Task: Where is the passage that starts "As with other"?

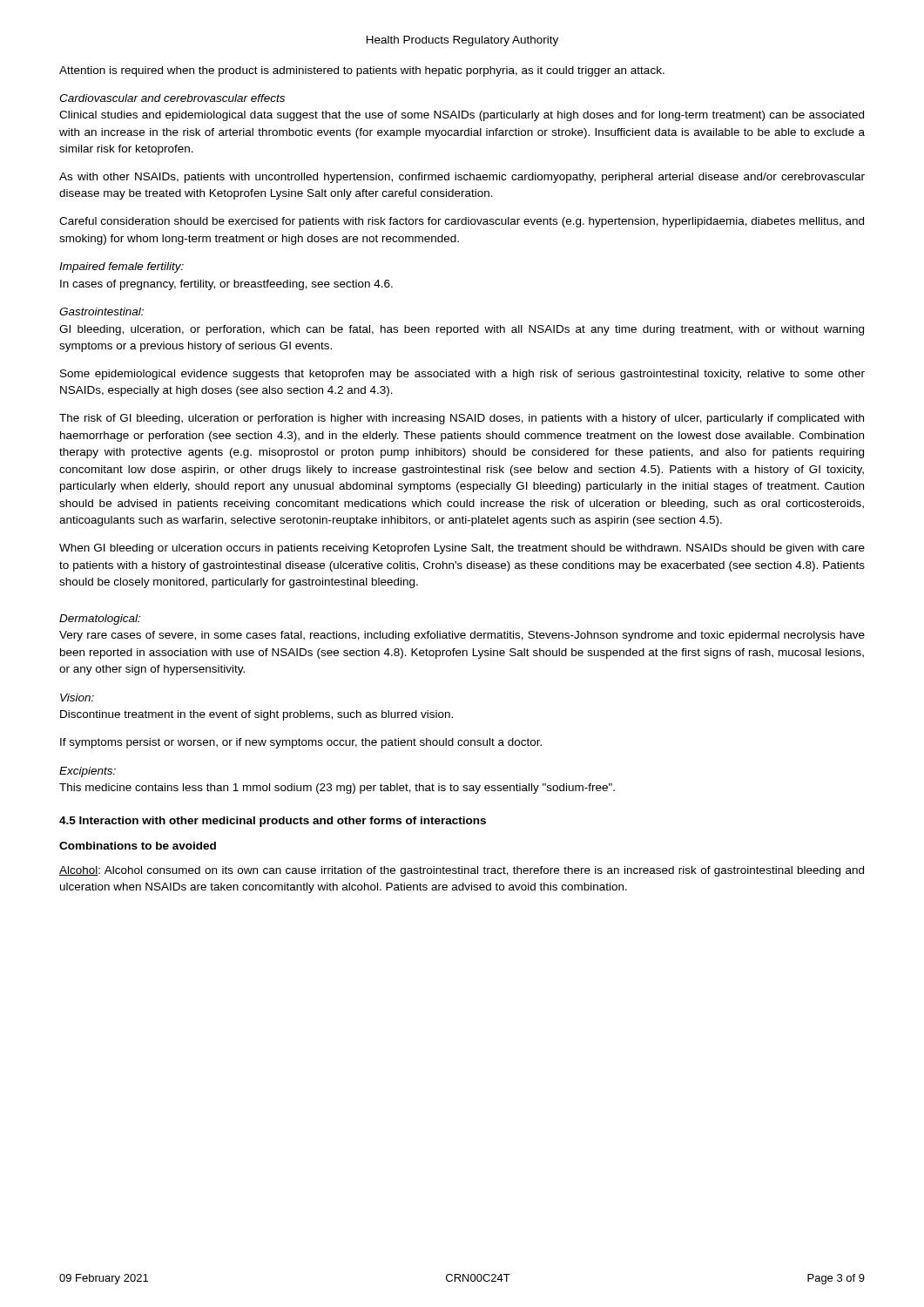Action: 462,185
